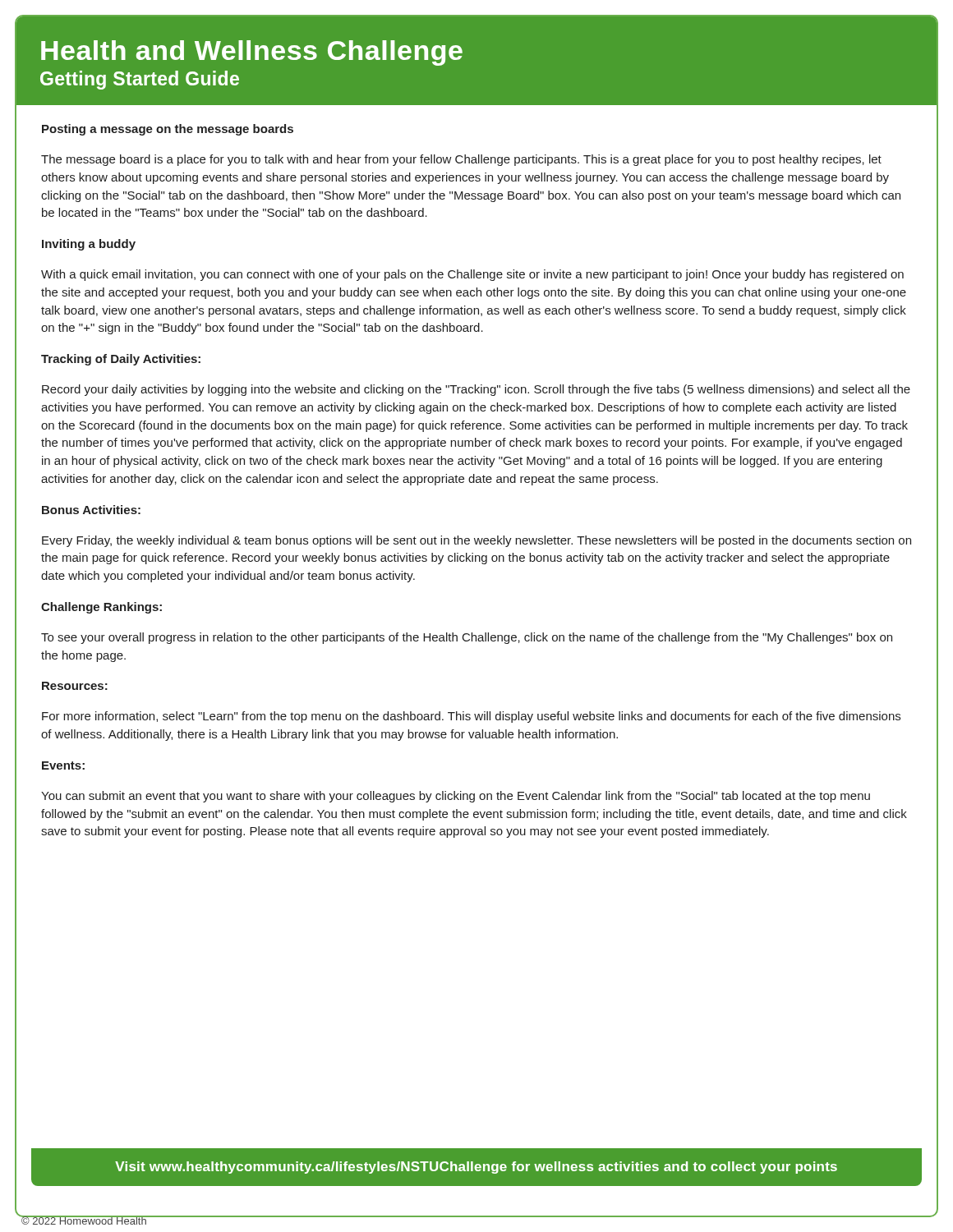
Task: Locate the text block that says "You can submit an event that"
Action: click(476, 813)
